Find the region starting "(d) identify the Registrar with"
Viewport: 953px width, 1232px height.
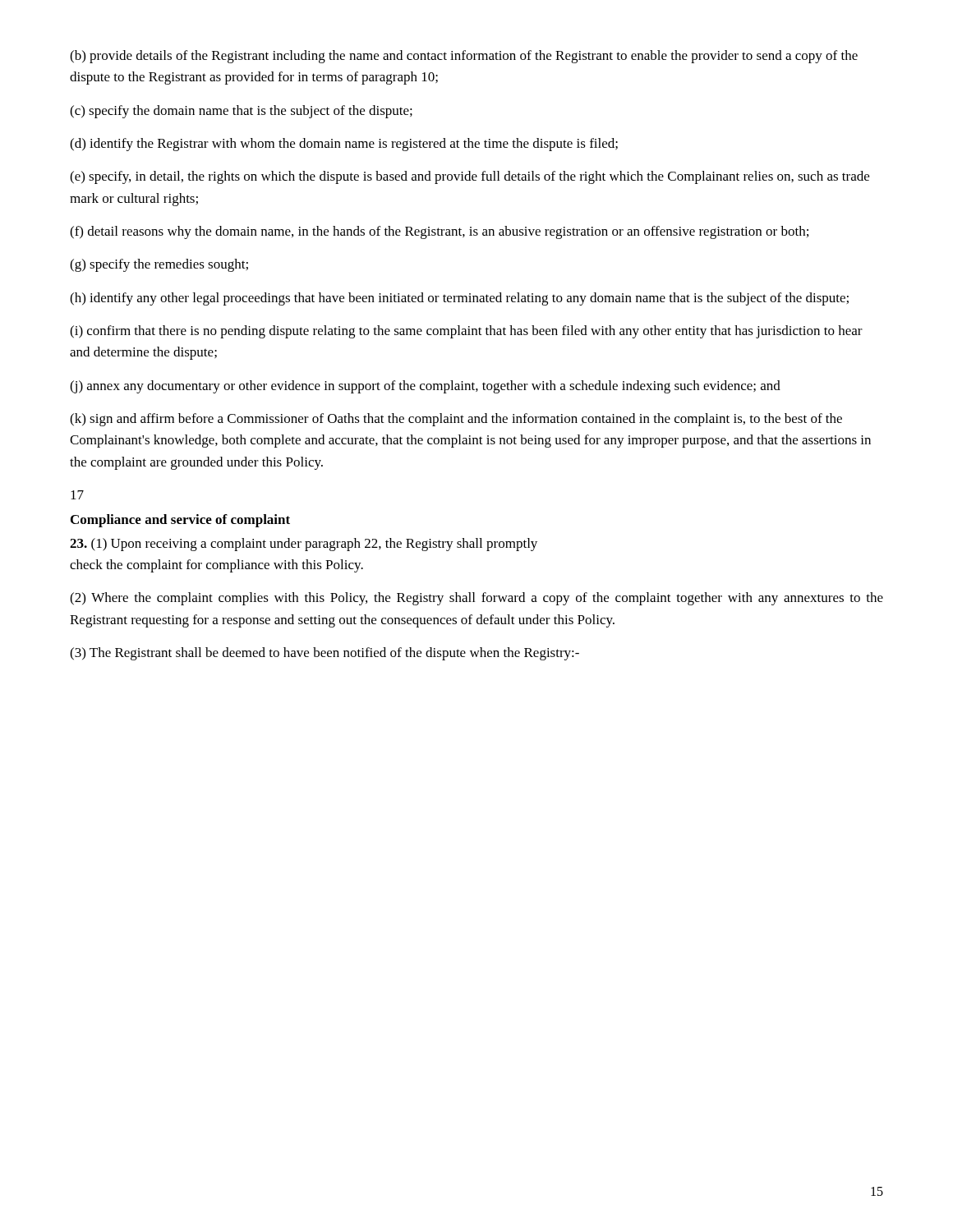point(344,143)
